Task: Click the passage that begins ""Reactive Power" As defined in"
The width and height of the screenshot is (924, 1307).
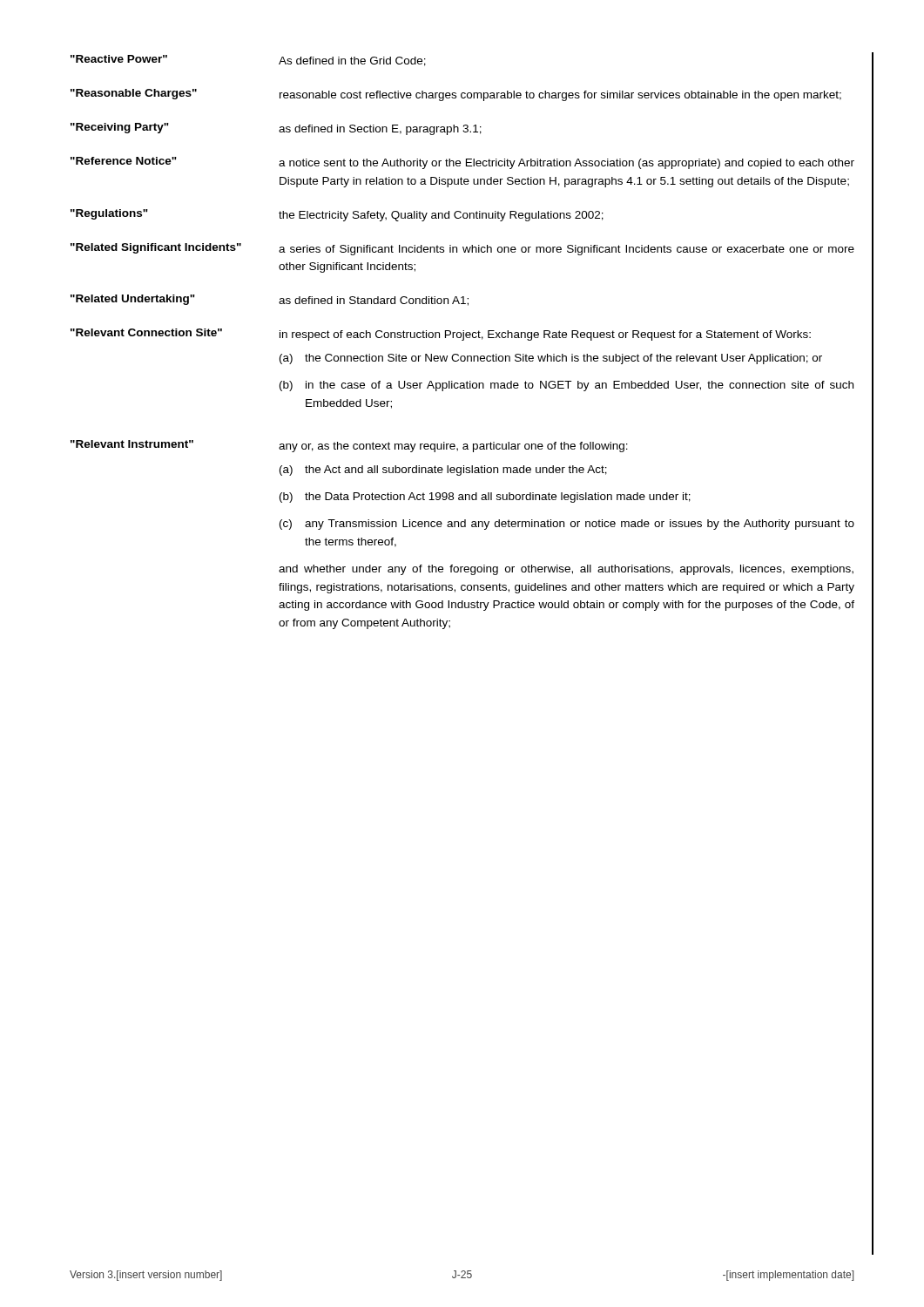Action: click(x=118, y=61)
